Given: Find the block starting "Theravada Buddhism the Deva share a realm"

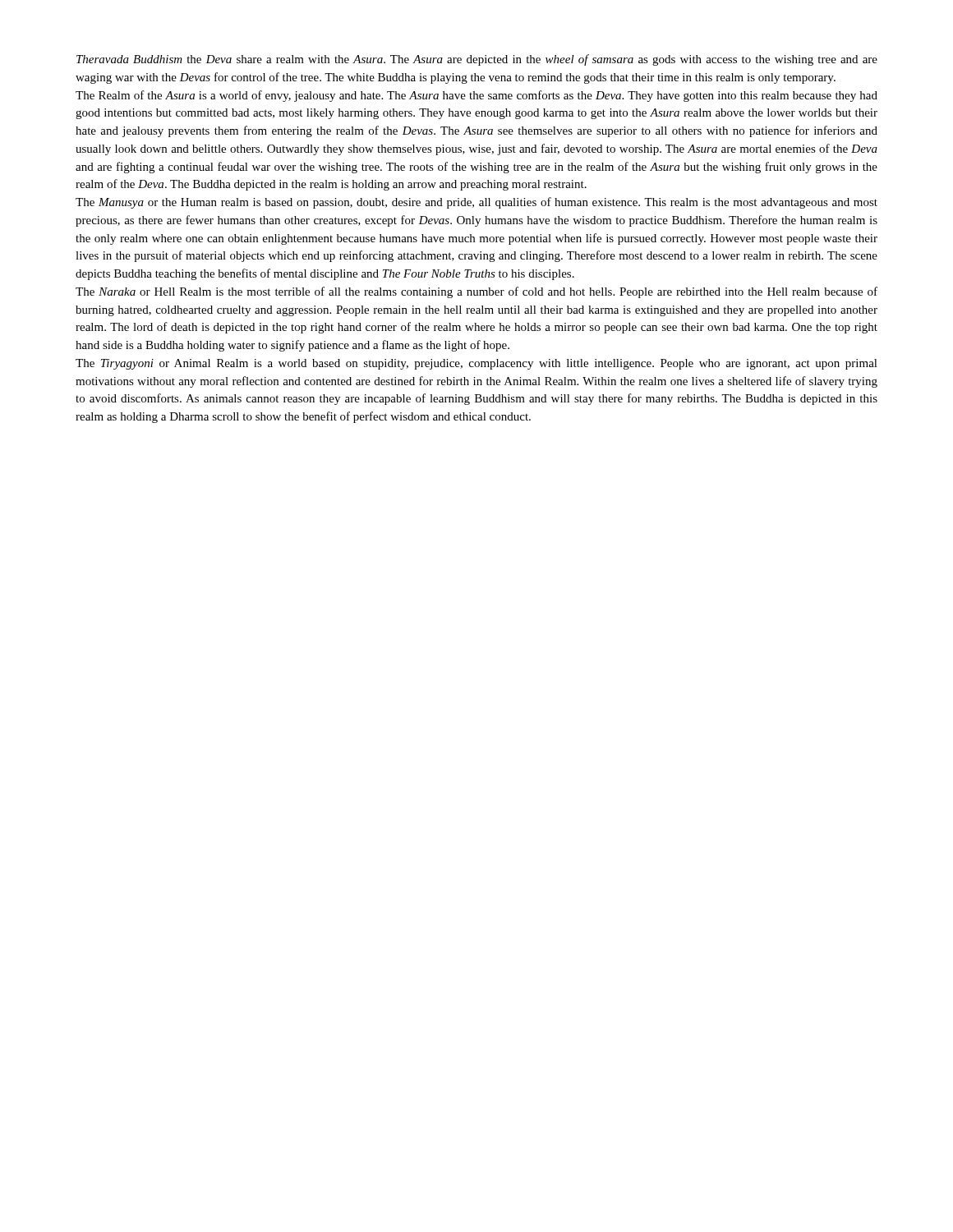Looking at the screenshot, I should pyautogui.click(x=476, y=238).
